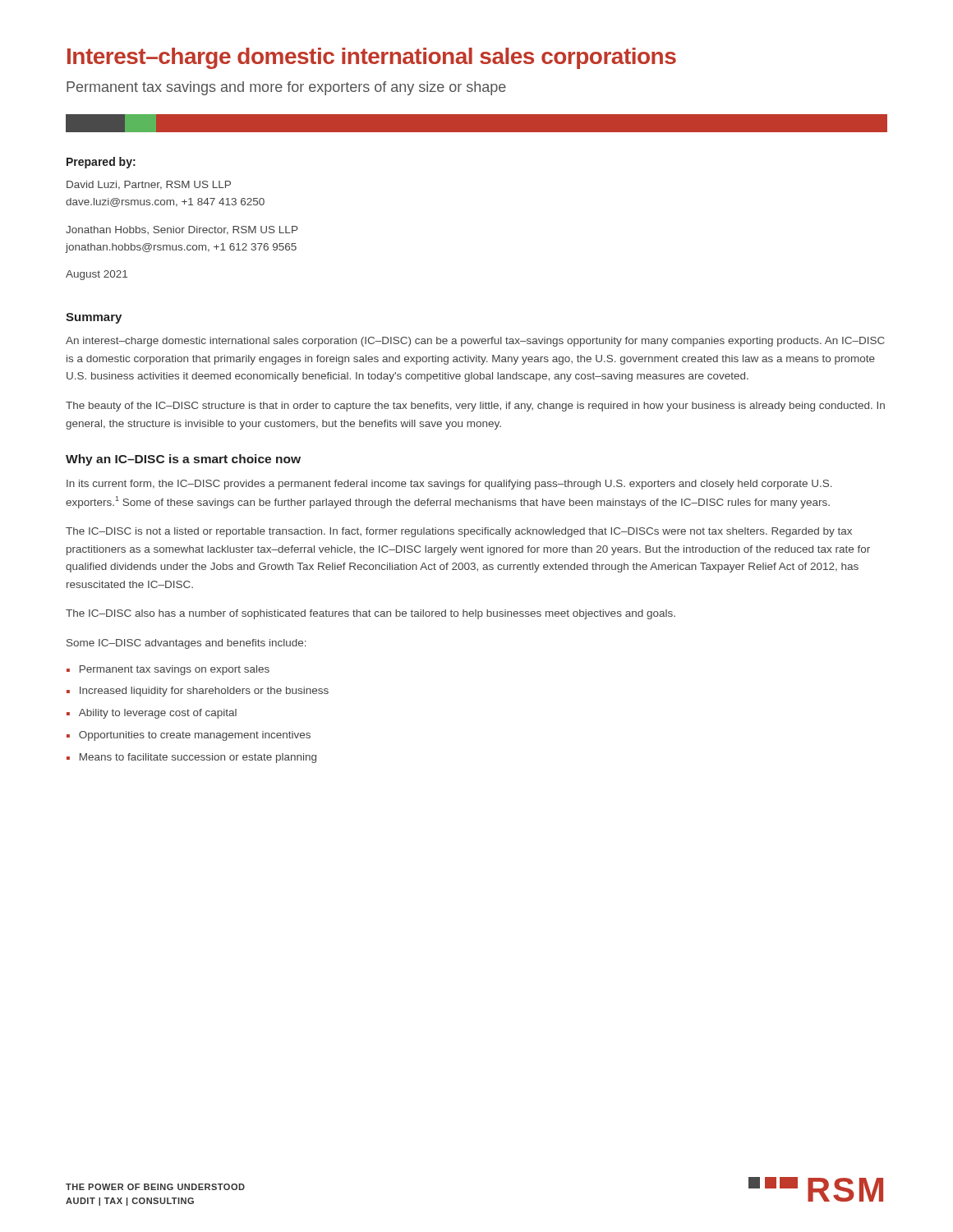This screenshot has width=953, height=1232.
Task: Point to the element starting "▪ Increased liquidity for shareholders or the"
Action: [197, 692]
